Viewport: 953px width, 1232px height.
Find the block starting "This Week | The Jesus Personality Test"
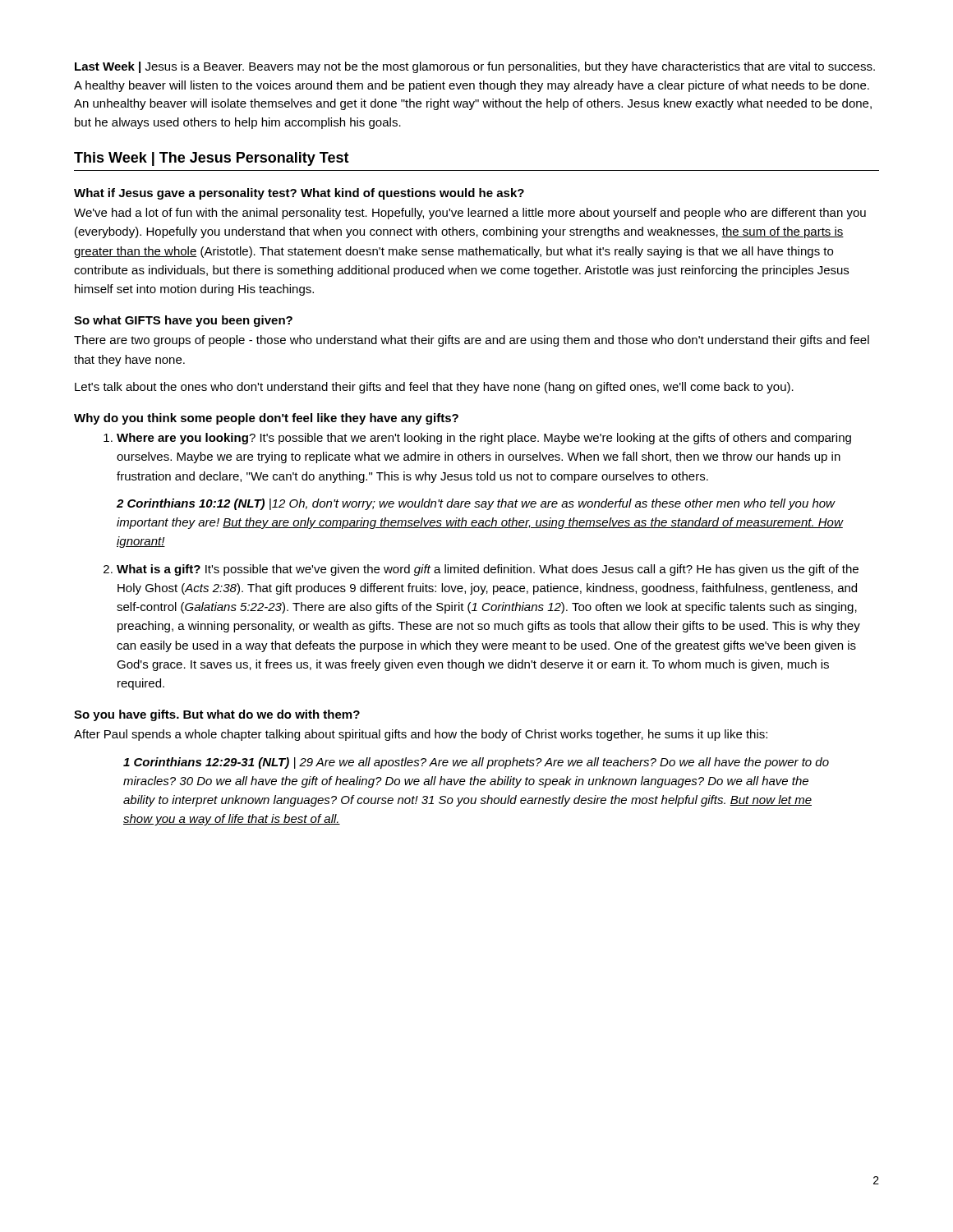211,158
